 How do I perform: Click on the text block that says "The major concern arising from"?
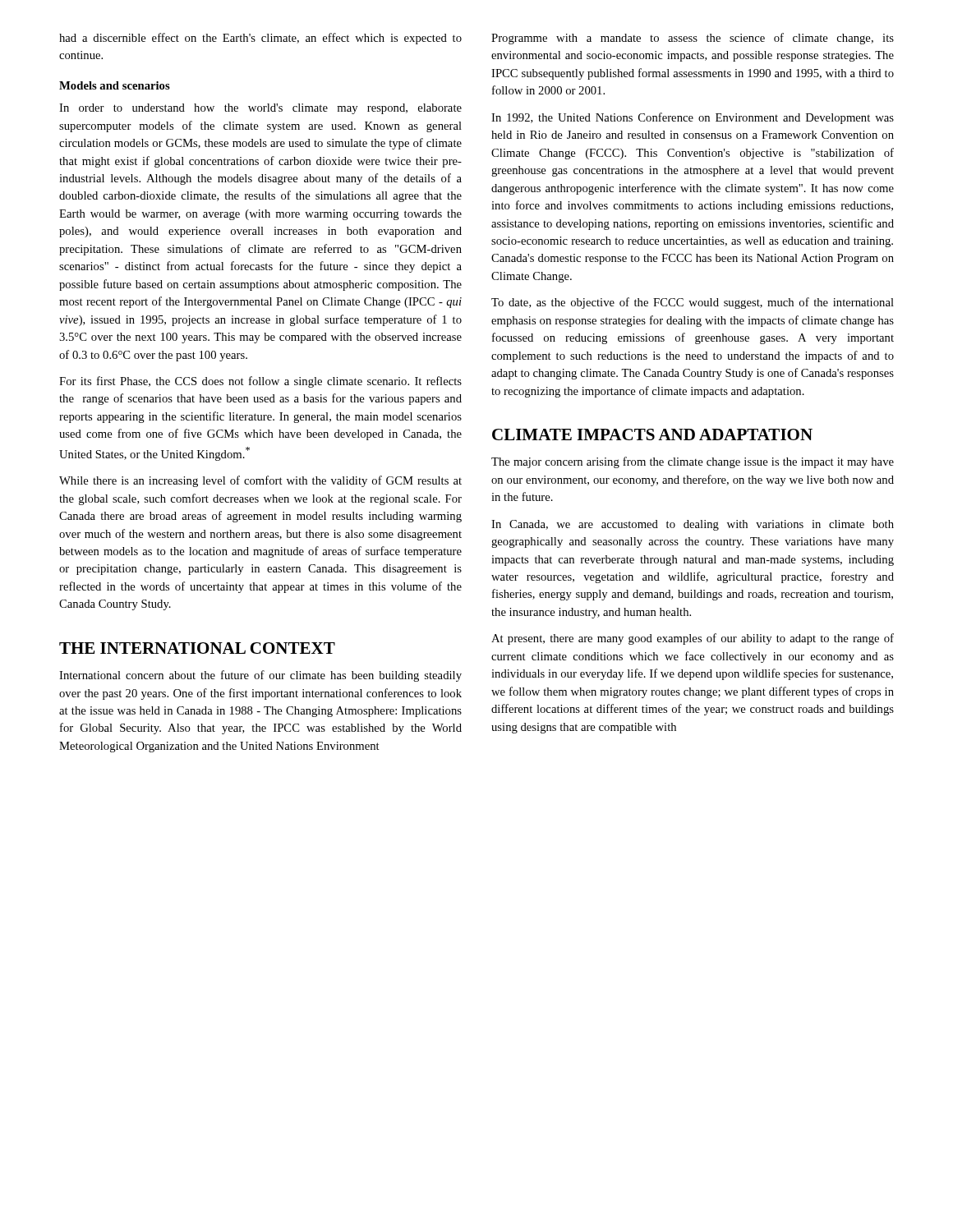click(693, 479)
